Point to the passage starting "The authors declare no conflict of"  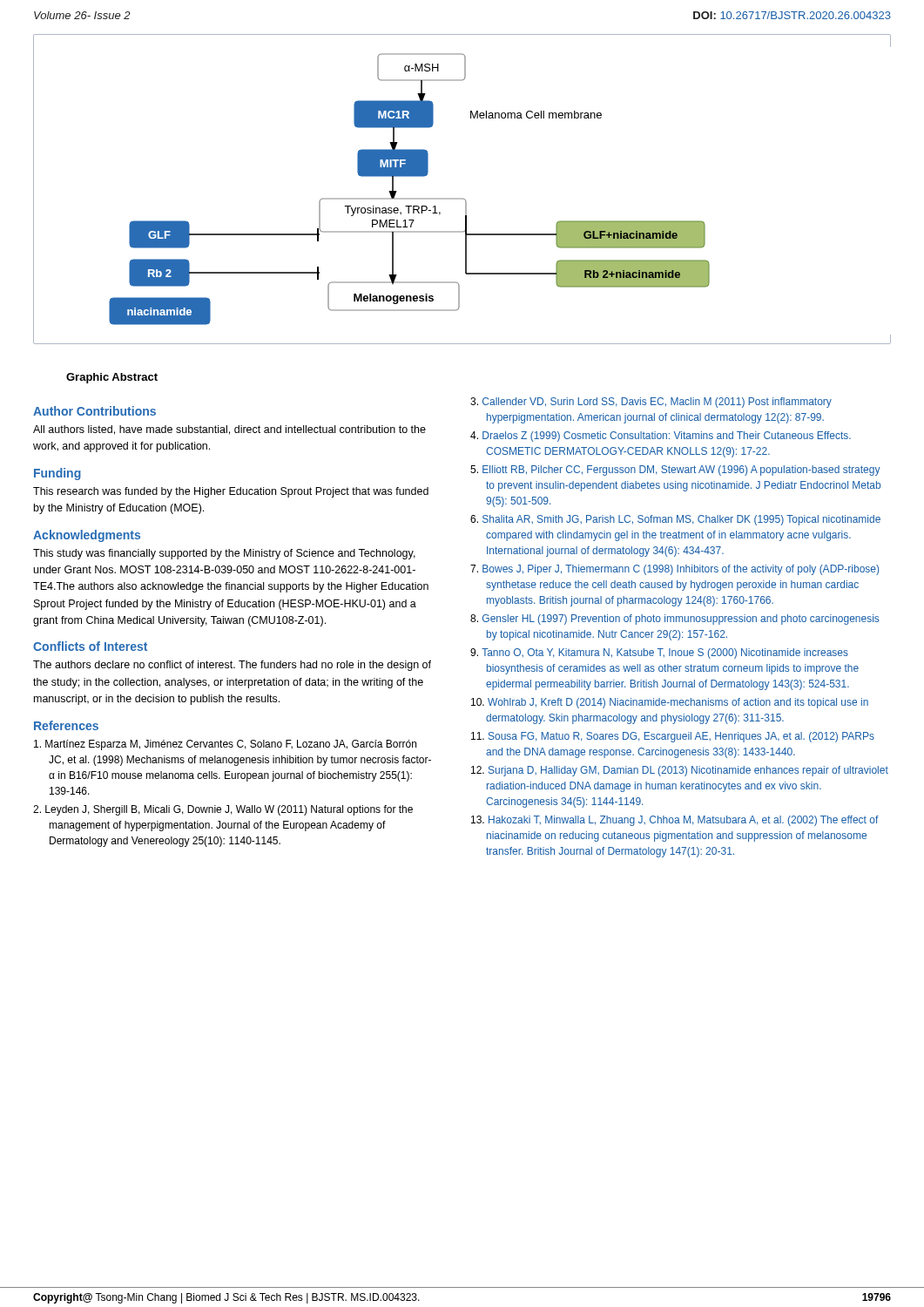[232, 682]
